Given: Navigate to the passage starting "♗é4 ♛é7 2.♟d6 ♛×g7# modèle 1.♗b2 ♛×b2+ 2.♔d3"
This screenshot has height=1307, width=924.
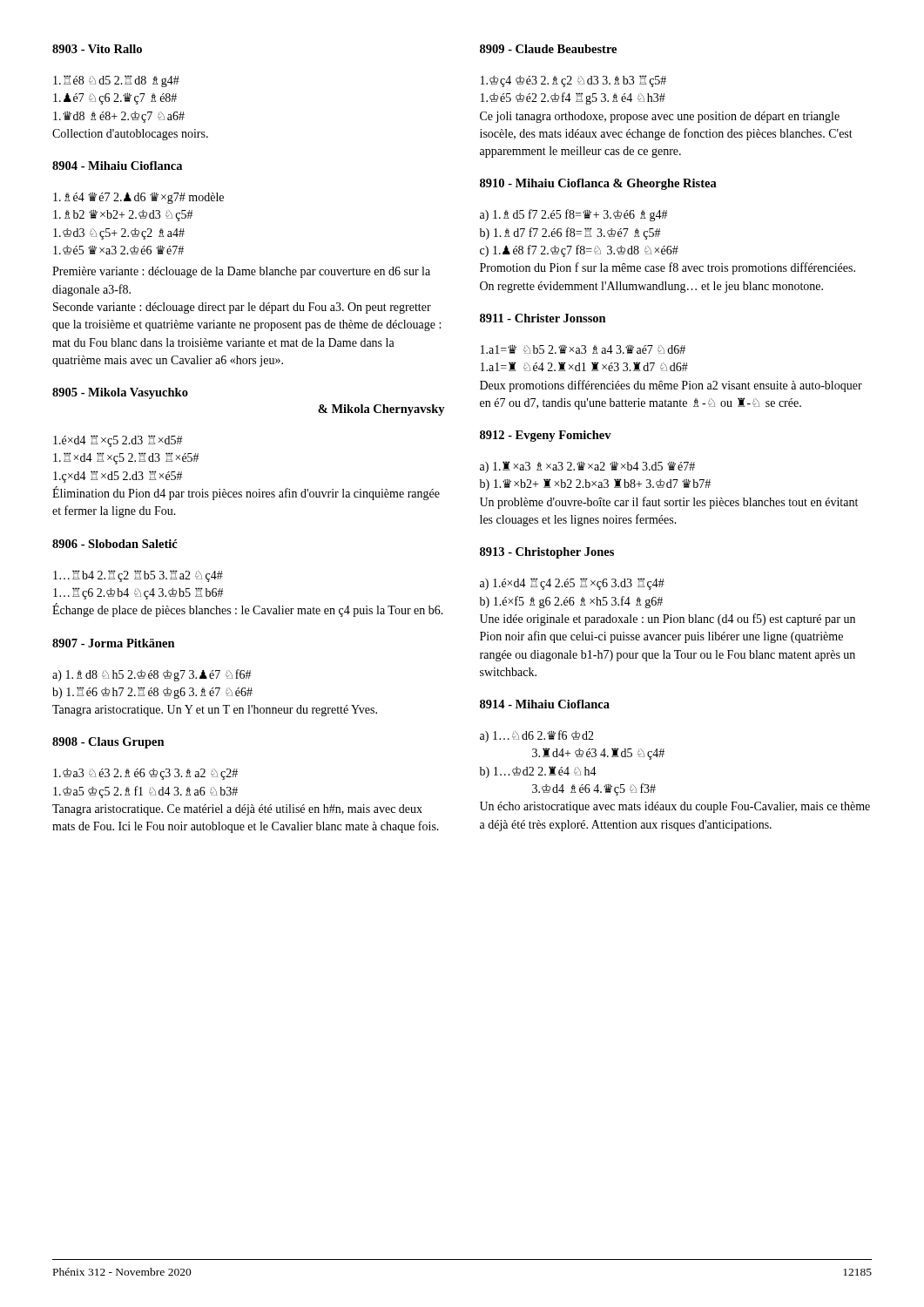Looking at the screenshot, I should click(x=248, y=279).
